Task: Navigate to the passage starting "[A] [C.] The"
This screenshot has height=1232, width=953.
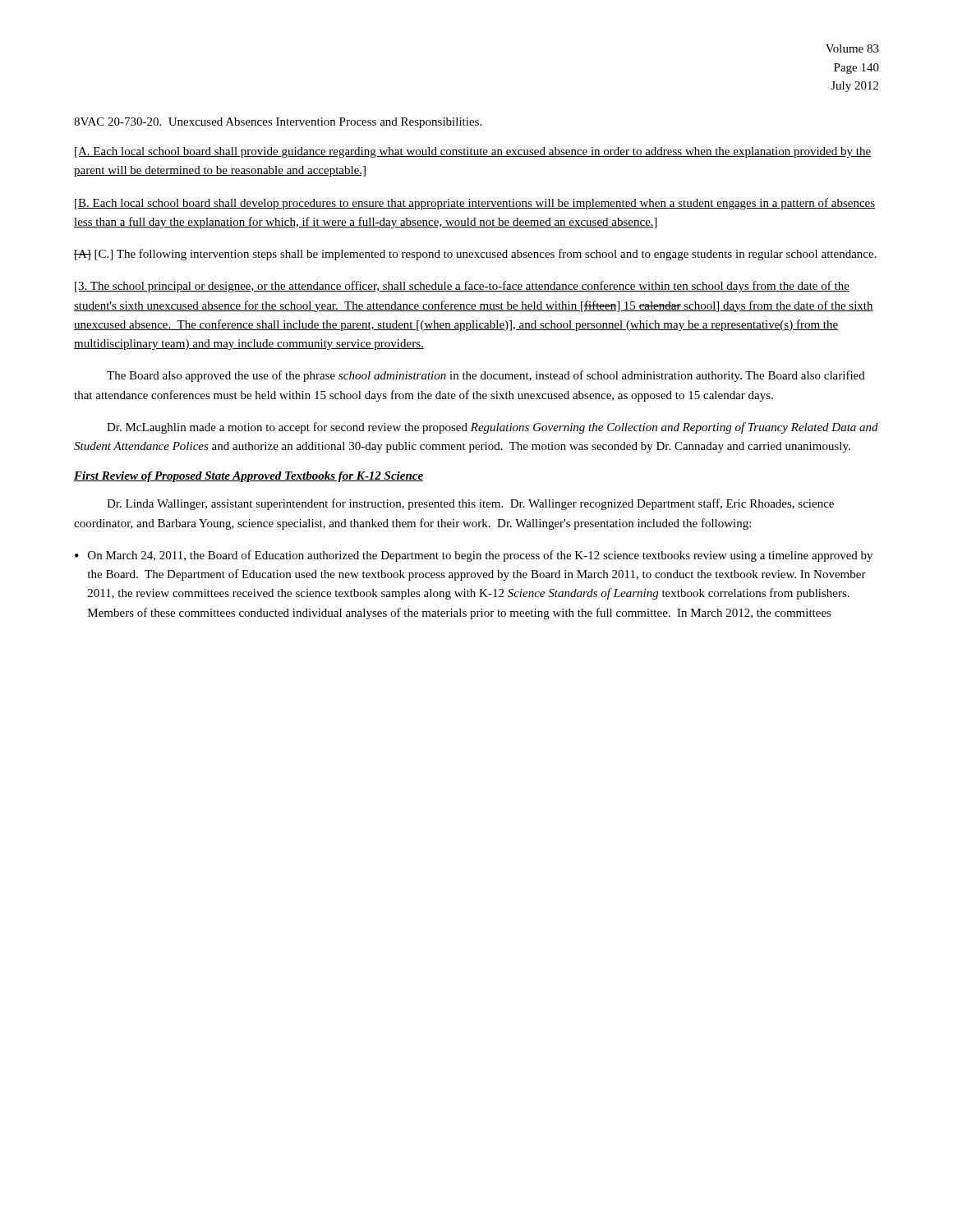Action: pyautogui.click(x=475, y=254)
